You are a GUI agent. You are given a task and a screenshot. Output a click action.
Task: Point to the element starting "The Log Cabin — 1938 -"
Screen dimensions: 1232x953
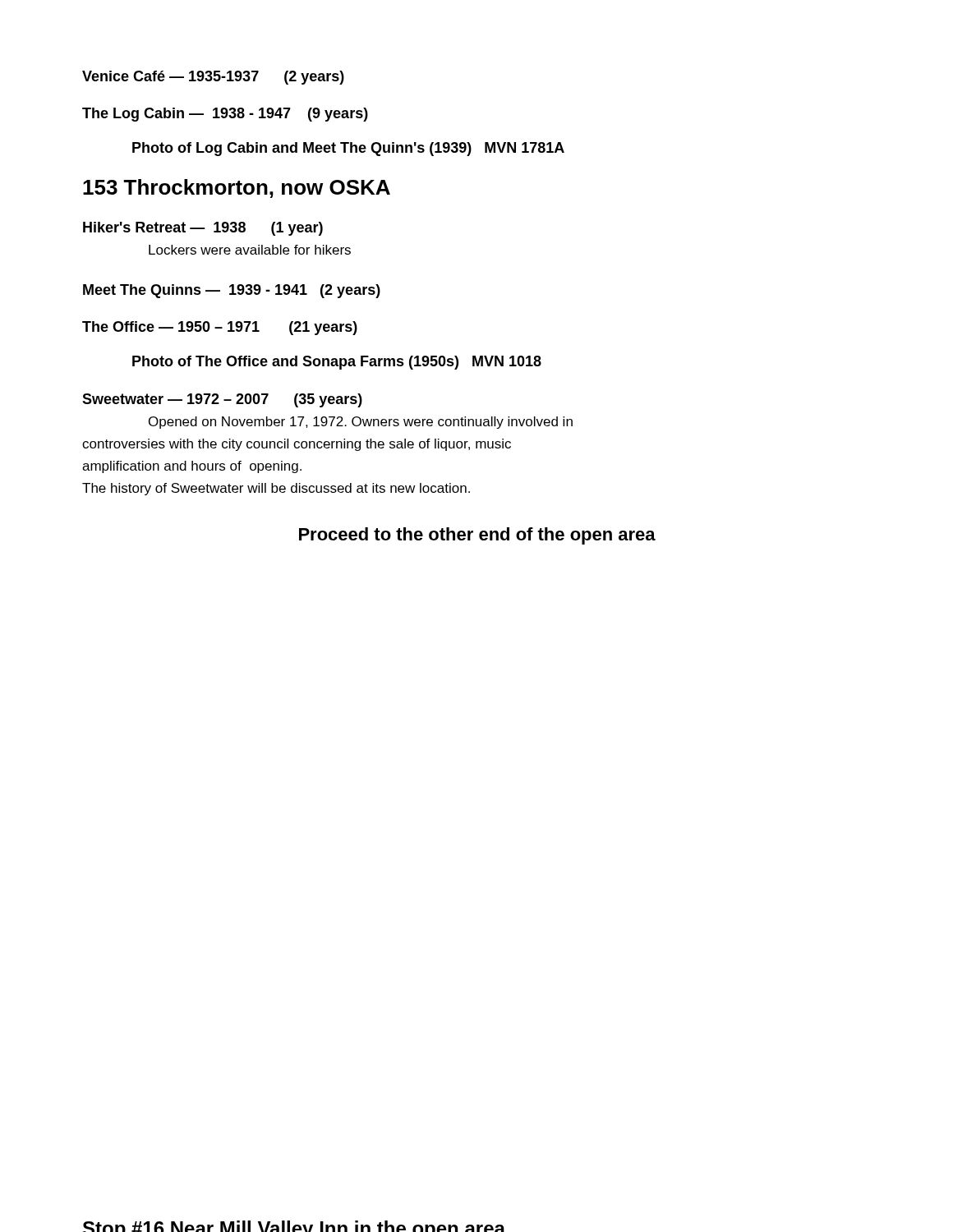pos(225,113)
